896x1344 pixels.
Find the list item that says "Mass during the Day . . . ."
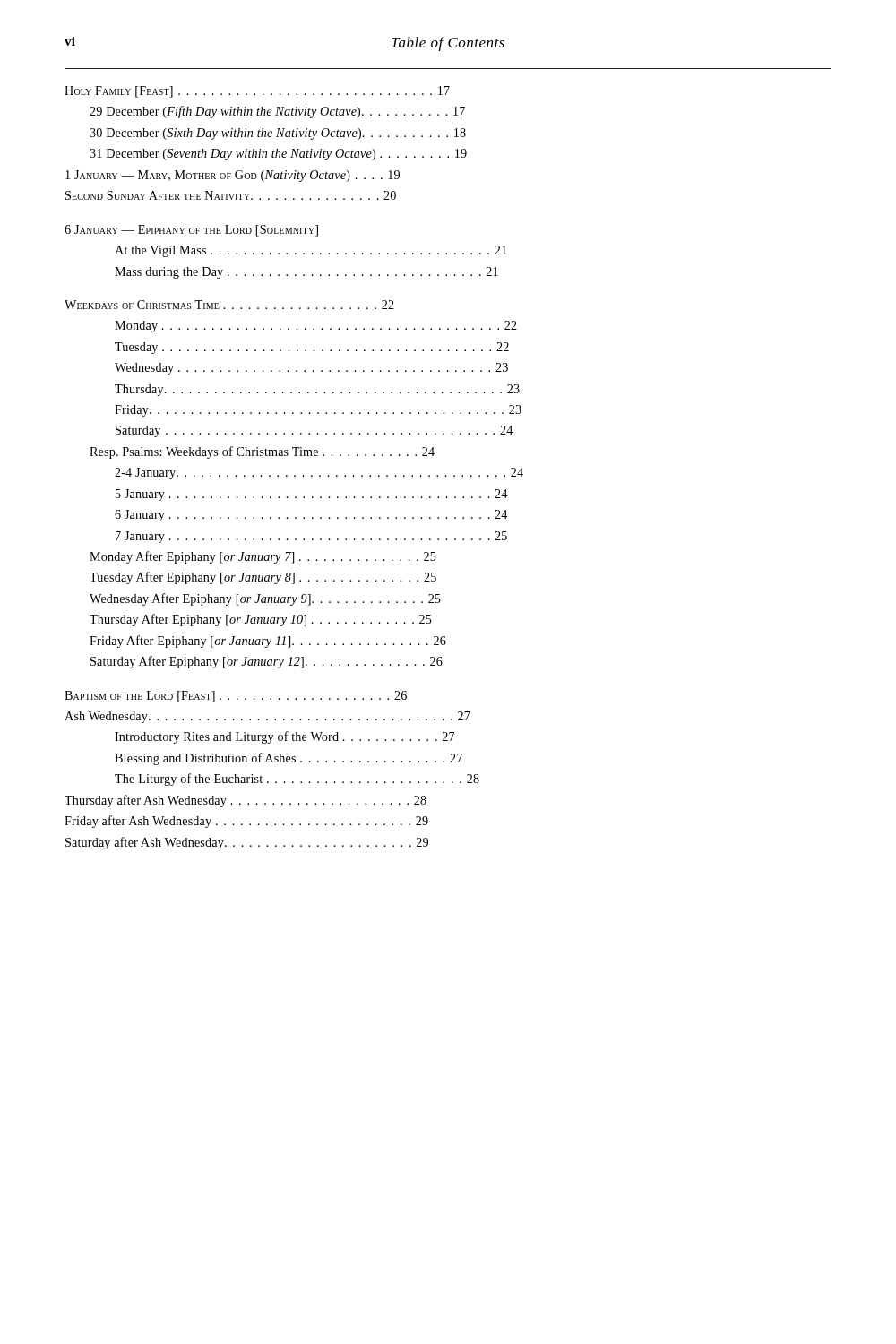click(307, 271)
